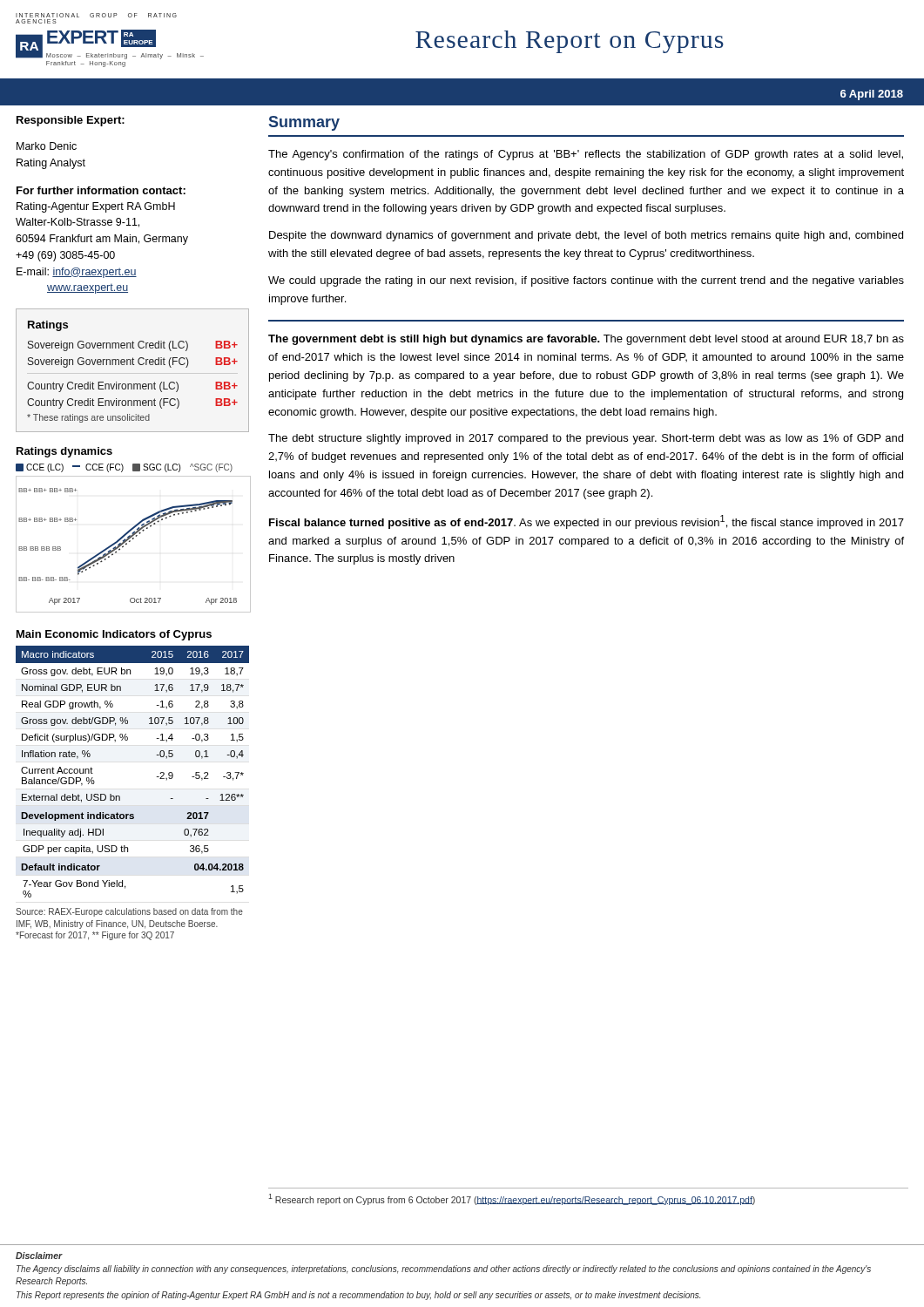Locate the block starting "We could upgrade the"

(586, 289)
